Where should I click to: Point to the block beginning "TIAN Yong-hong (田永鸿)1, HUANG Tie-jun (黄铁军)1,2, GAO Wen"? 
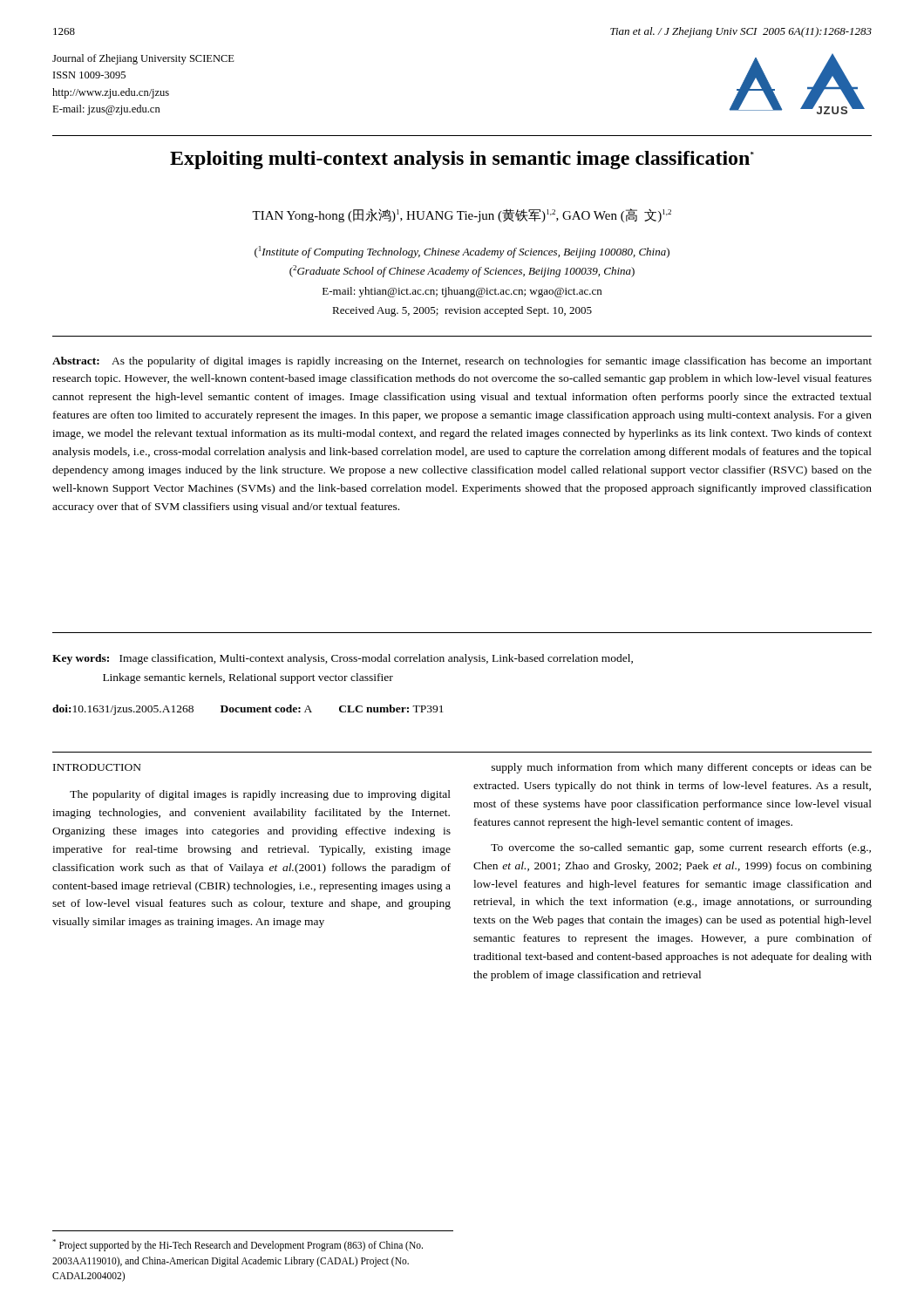pos(462,215)
